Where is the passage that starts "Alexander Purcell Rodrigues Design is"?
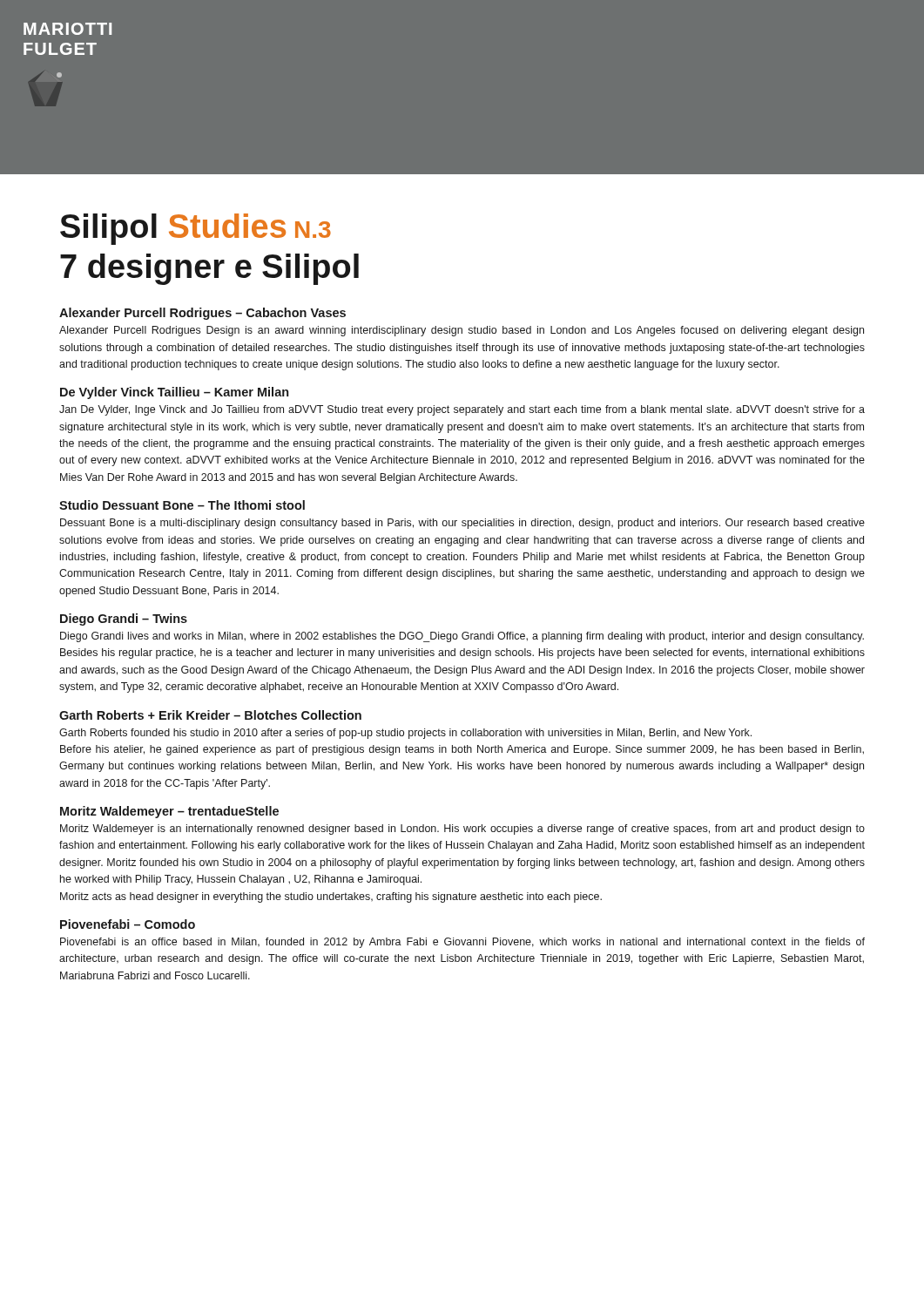This screenshot has height=1307, width=924. coord(462,347)
